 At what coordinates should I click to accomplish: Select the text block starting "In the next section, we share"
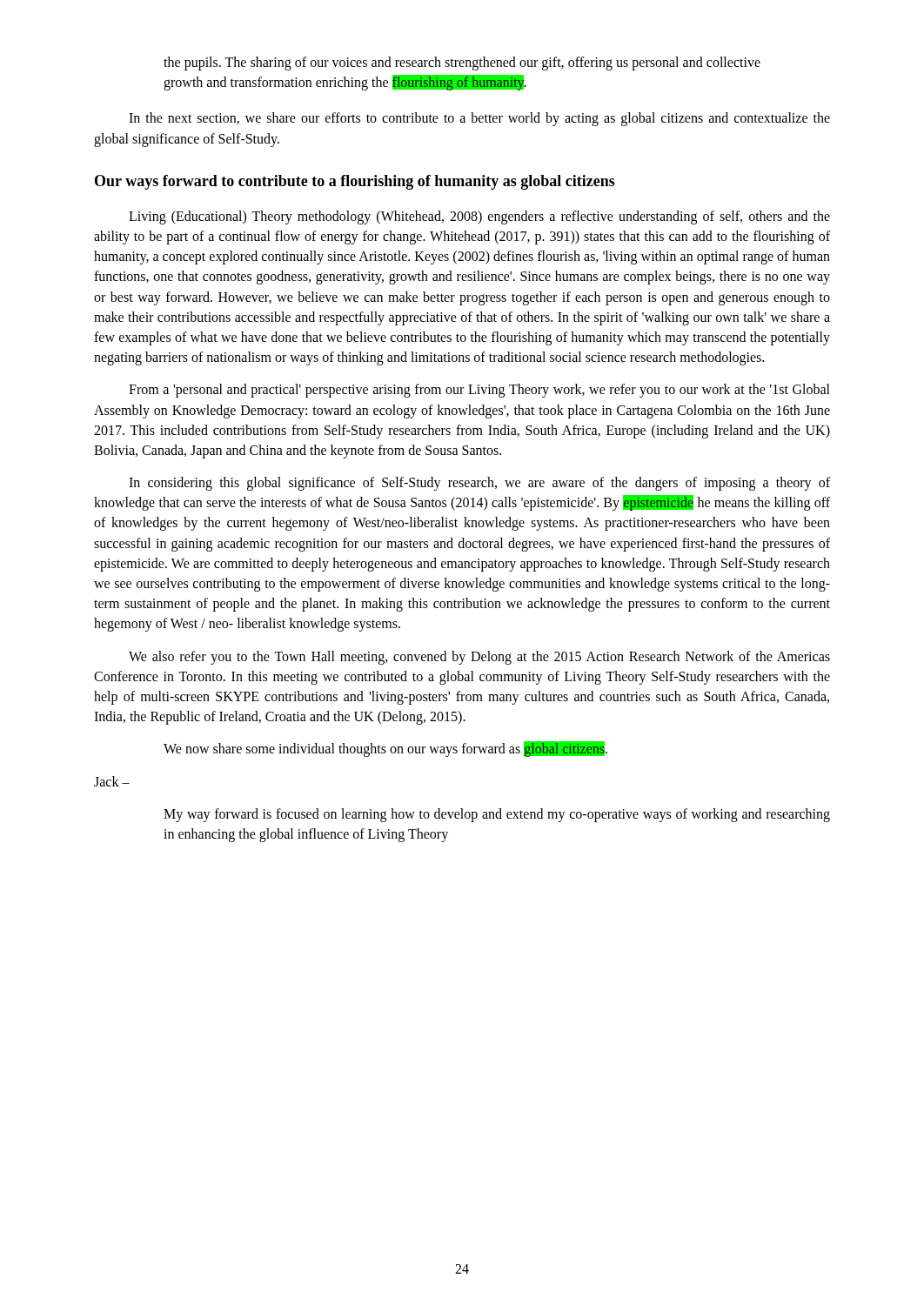point(462,128)
